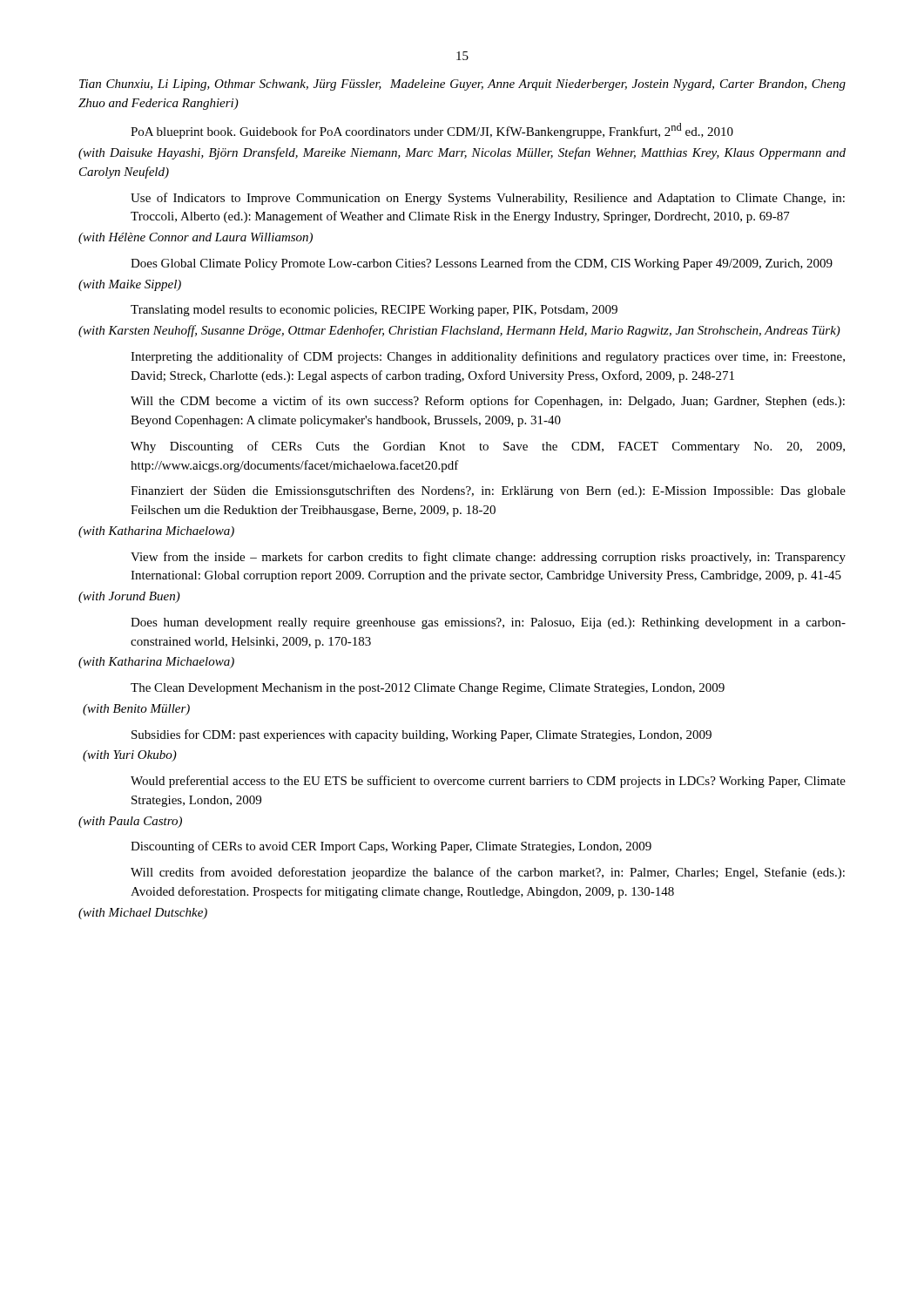Find the region starting "(with Michael Dutschke)"

pos(143,912)
